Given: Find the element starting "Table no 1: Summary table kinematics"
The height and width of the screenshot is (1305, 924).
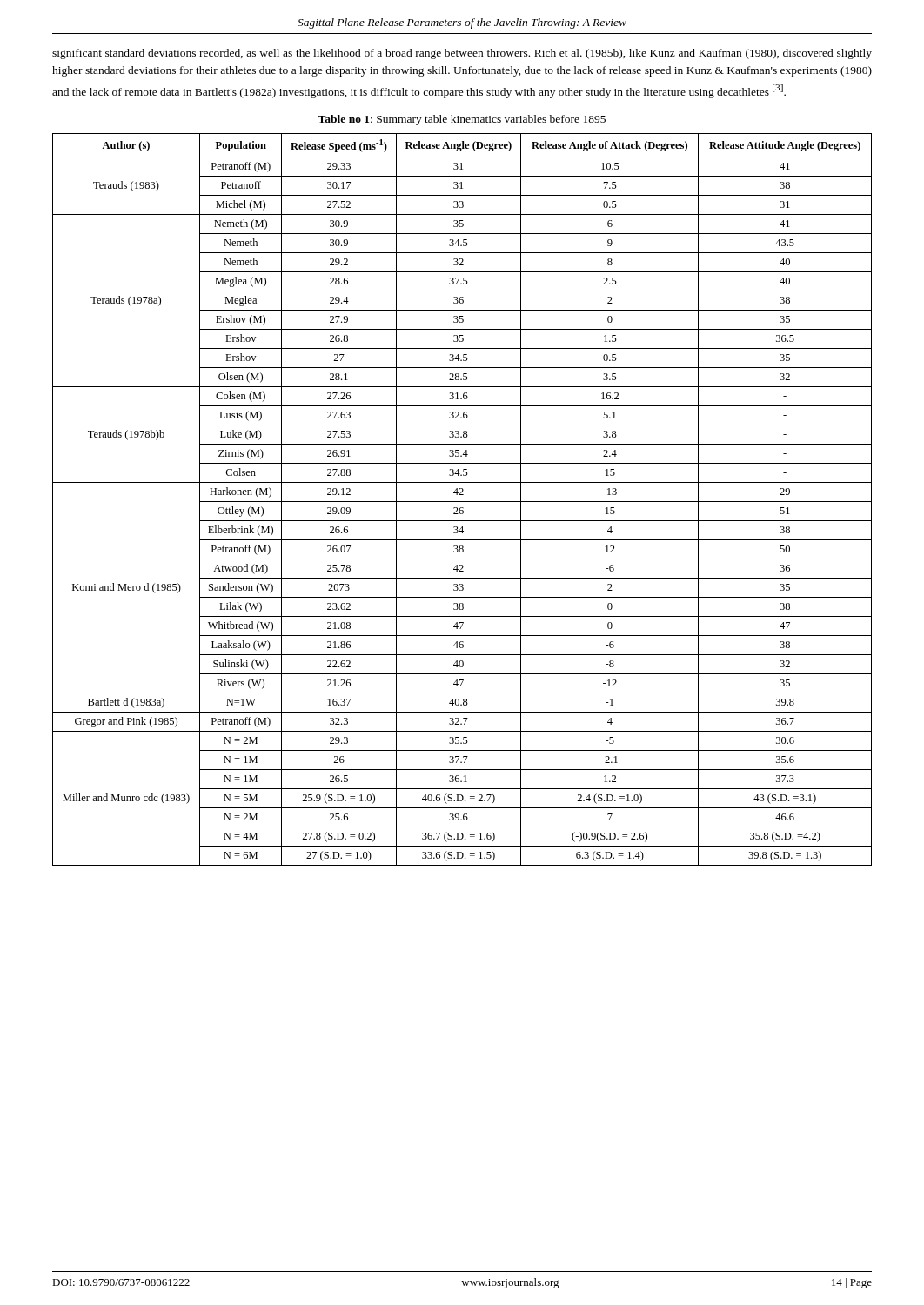Looking at the screenshot, I should [x=462, y=119].
